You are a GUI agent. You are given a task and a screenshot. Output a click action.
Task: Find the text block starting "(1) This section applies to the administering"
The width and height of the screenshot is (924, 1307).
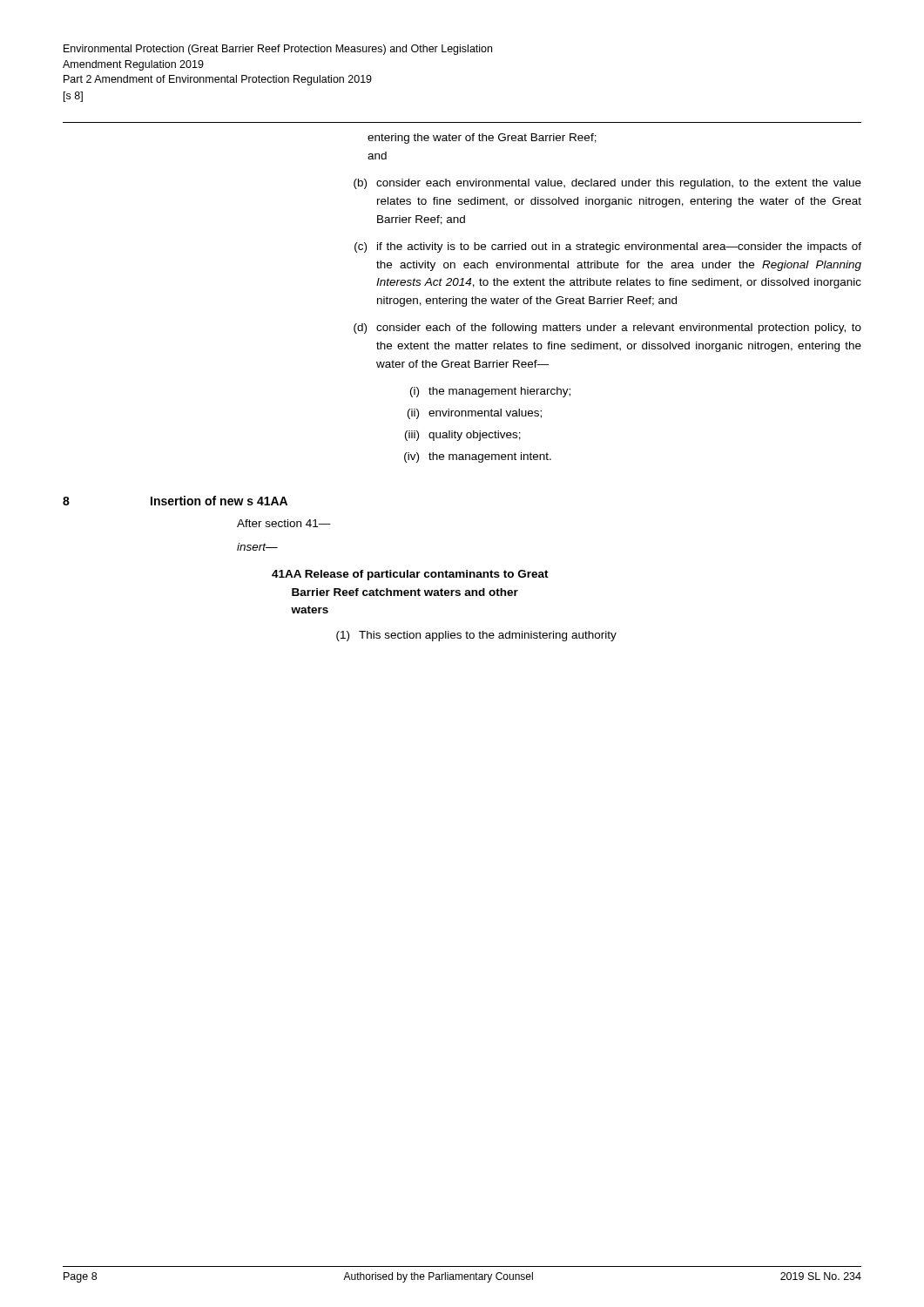(567, 636)
